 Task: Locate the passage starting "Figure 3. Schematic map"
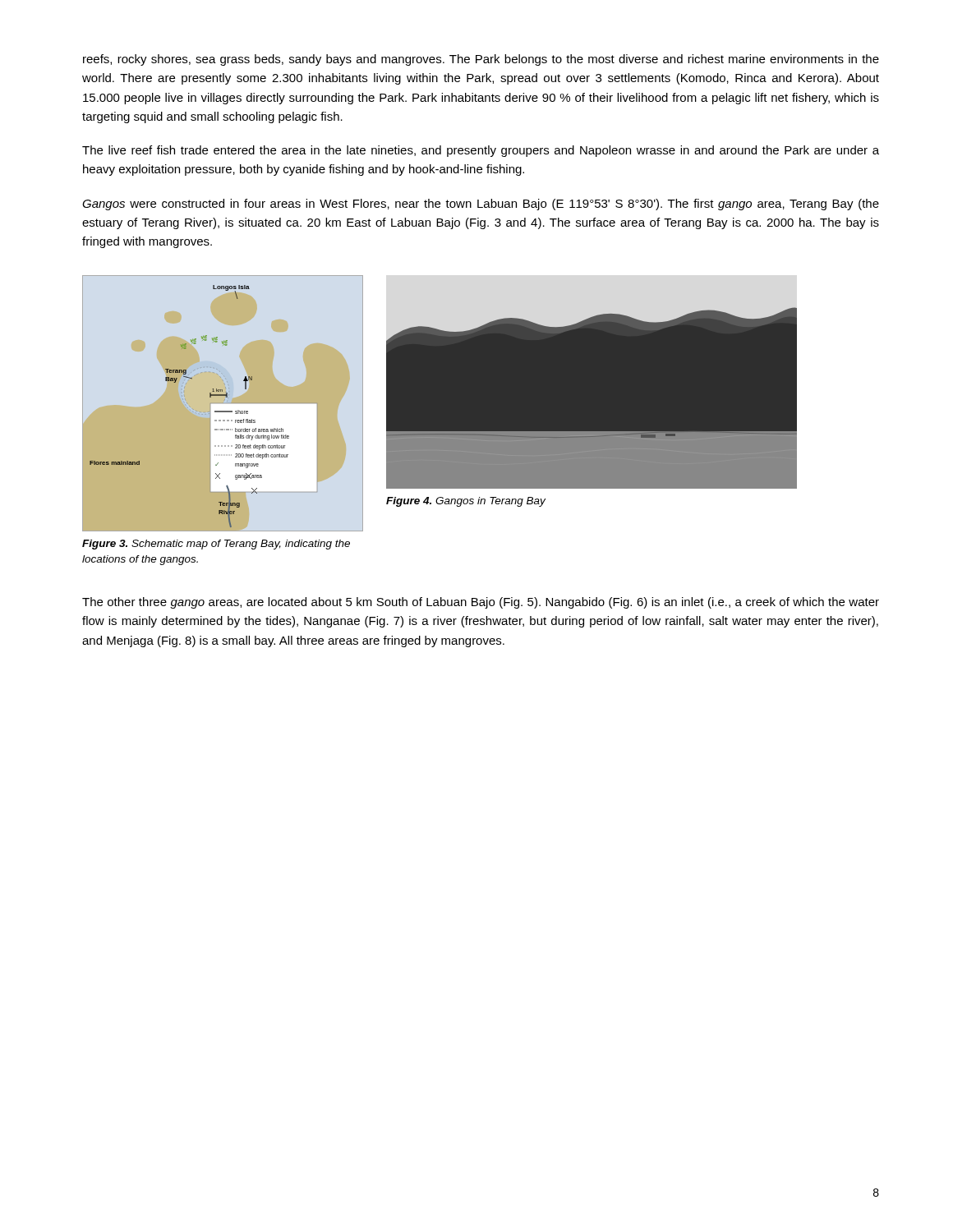[x=216, y=551]
